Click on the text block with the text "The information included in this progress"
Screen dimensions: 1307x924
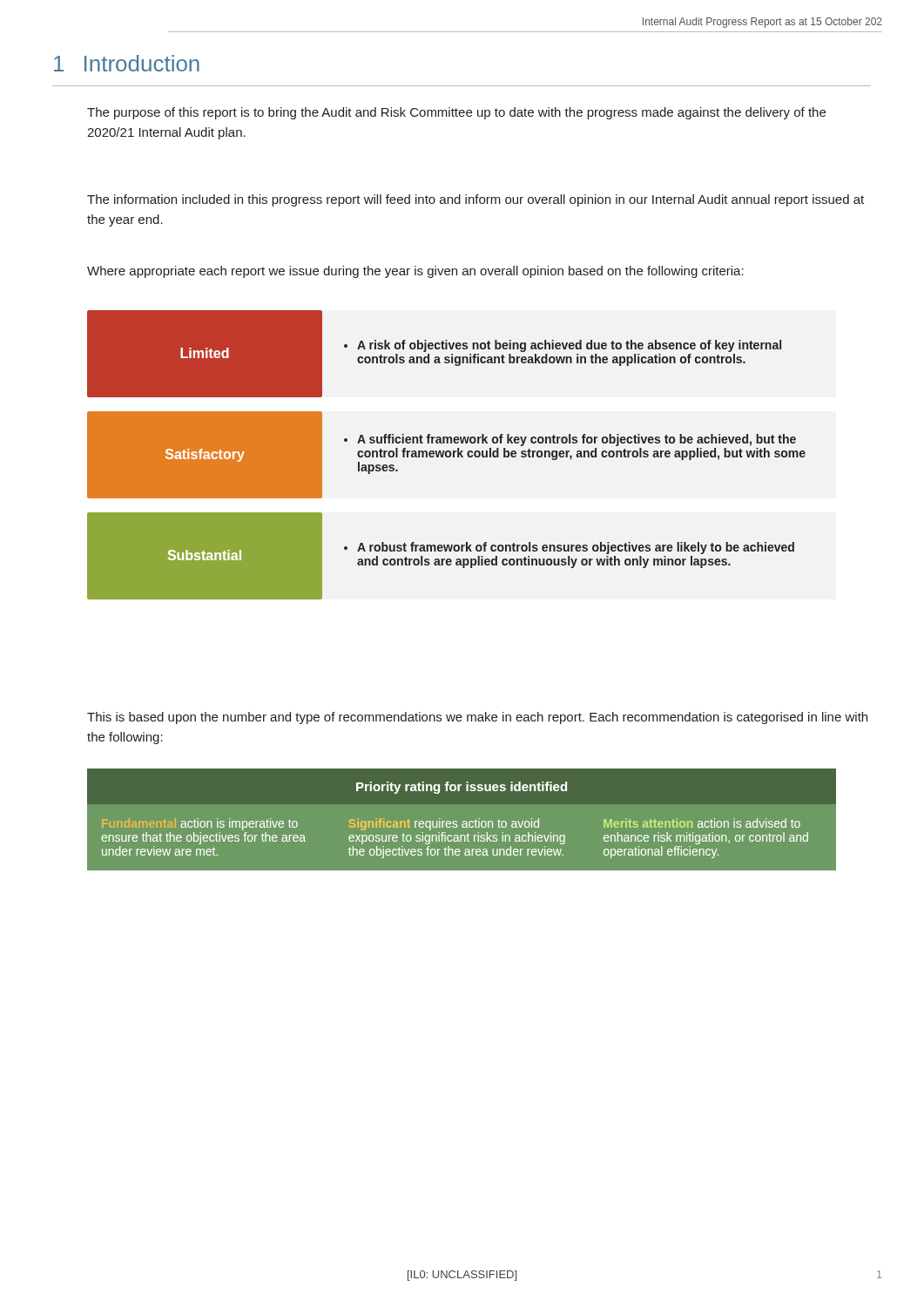click(x=476, y=209)
